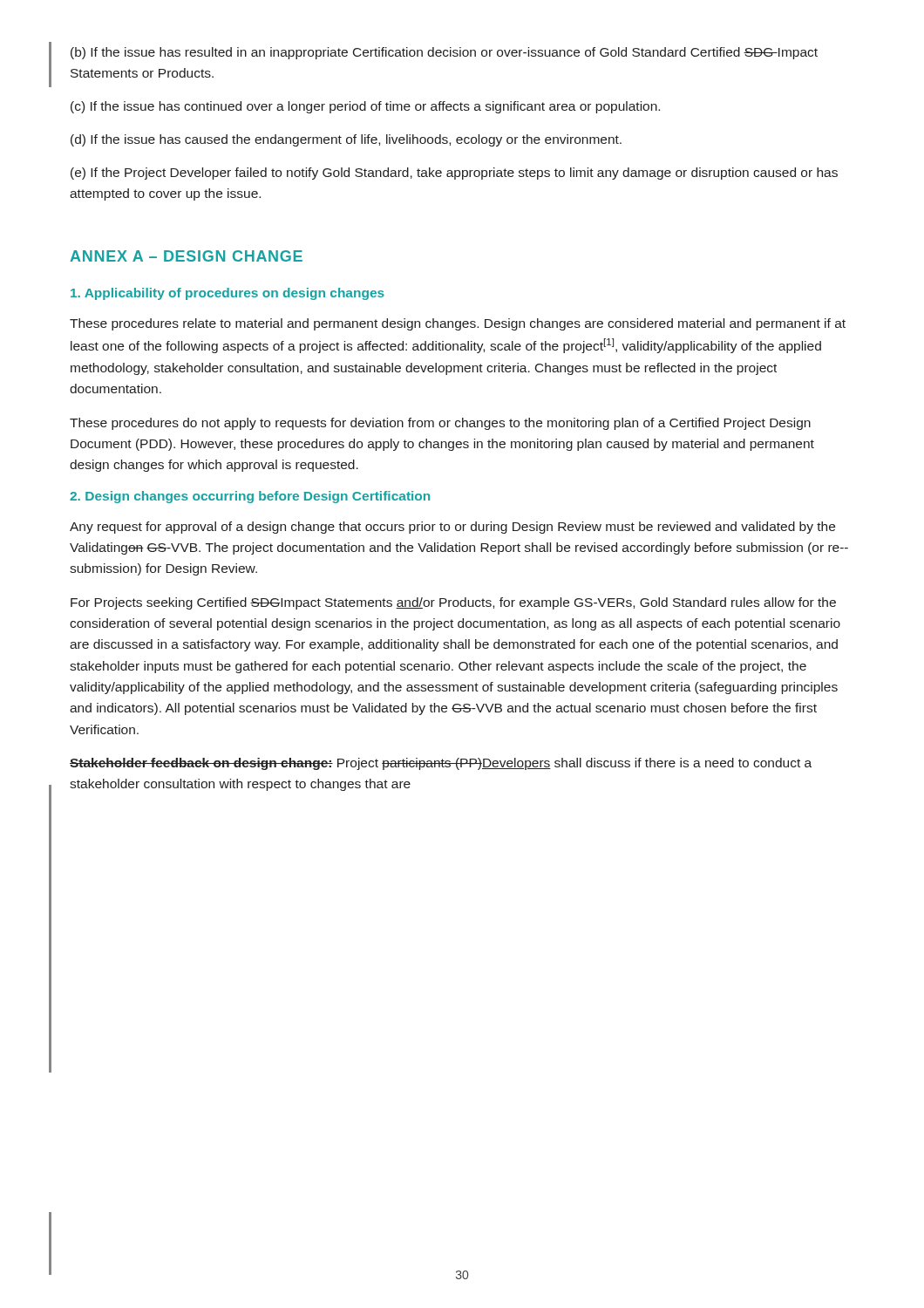Click the passage that begins "These procedures relate to material"

(x=458, y=356)
